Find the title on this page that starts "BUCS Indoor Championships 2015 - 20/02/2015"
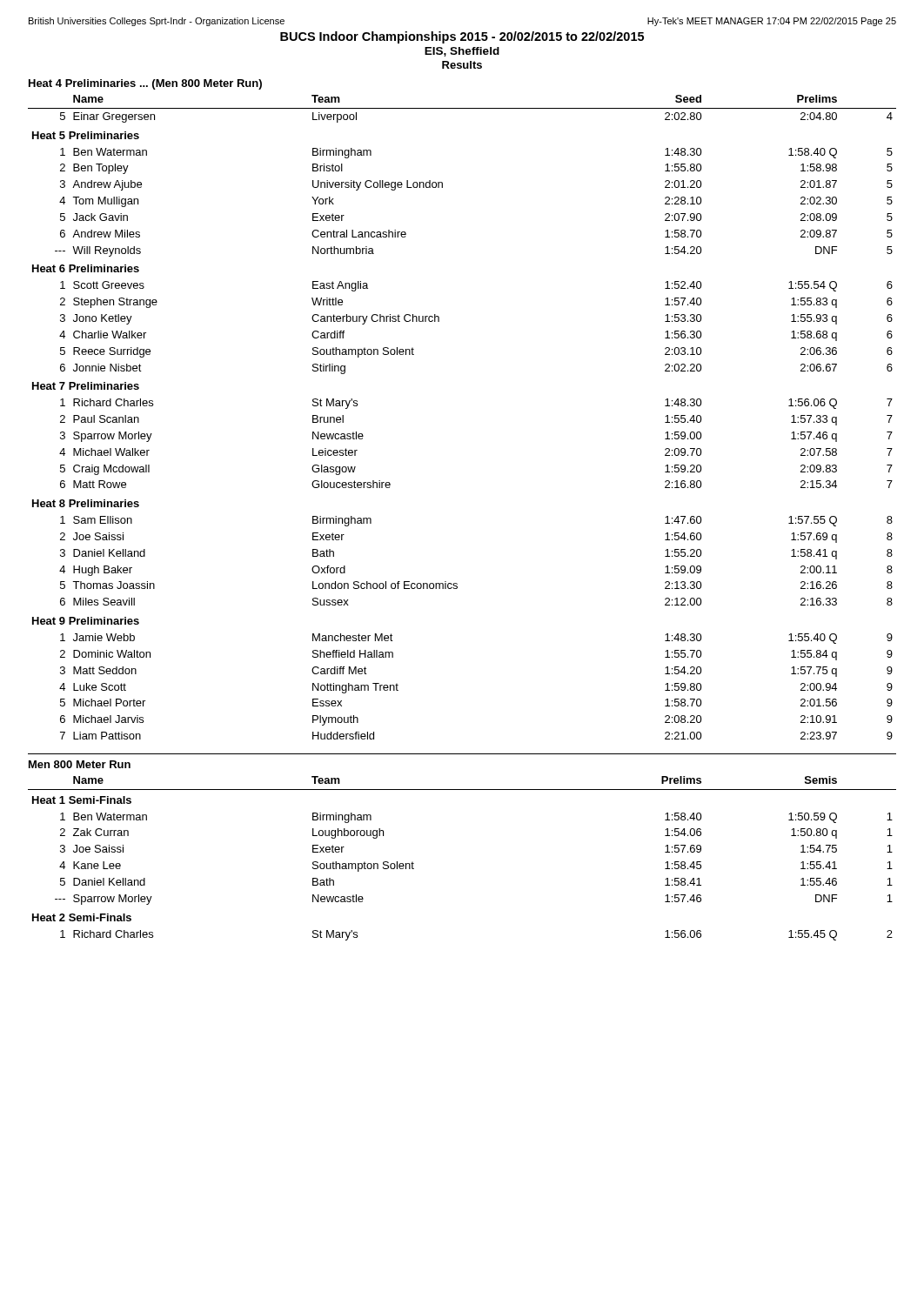 [x=462, y=37]
